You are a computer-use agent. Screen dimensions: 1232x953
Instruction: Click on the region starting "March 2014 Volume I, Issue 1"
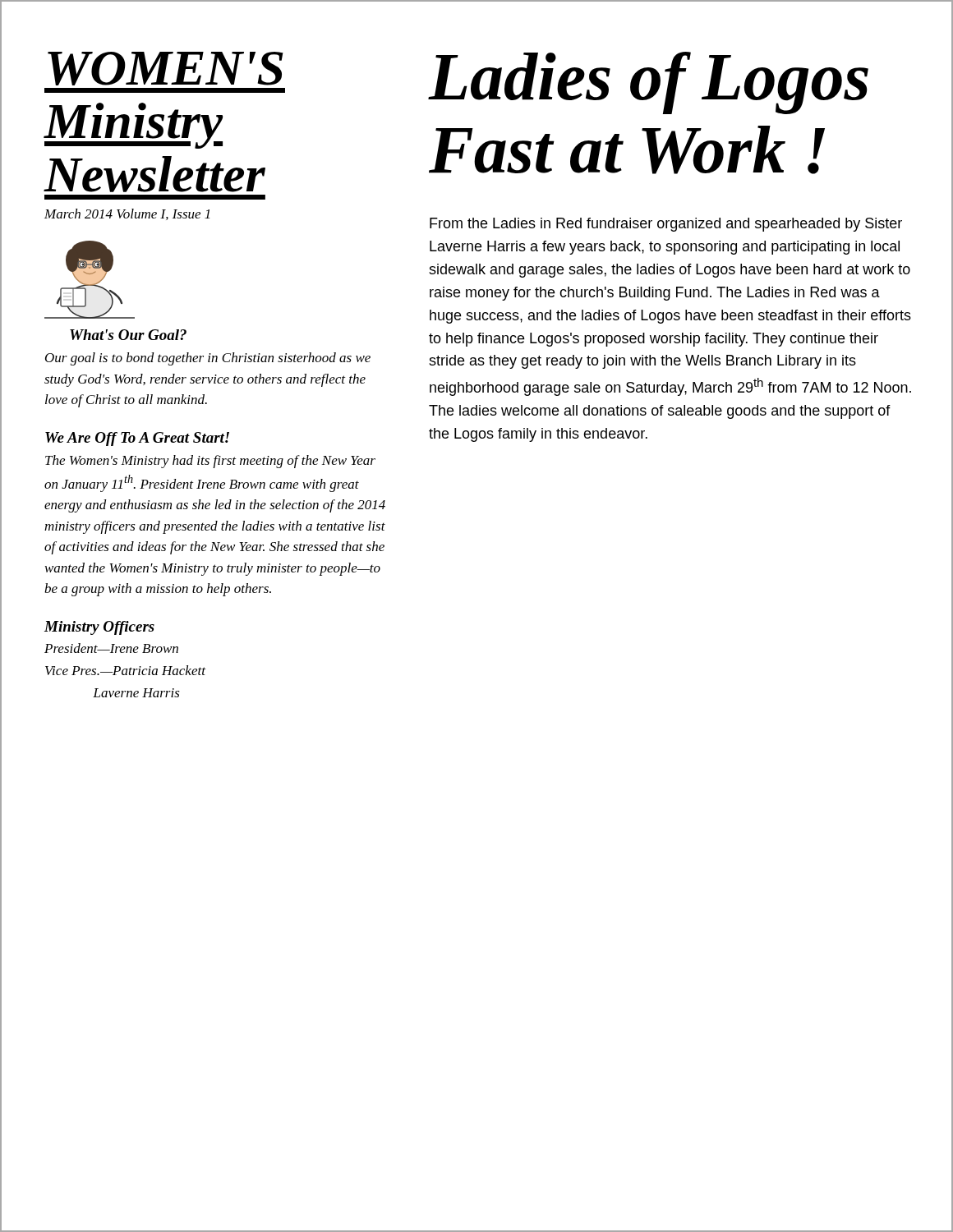pyautogui.click(x=217, y=215)
